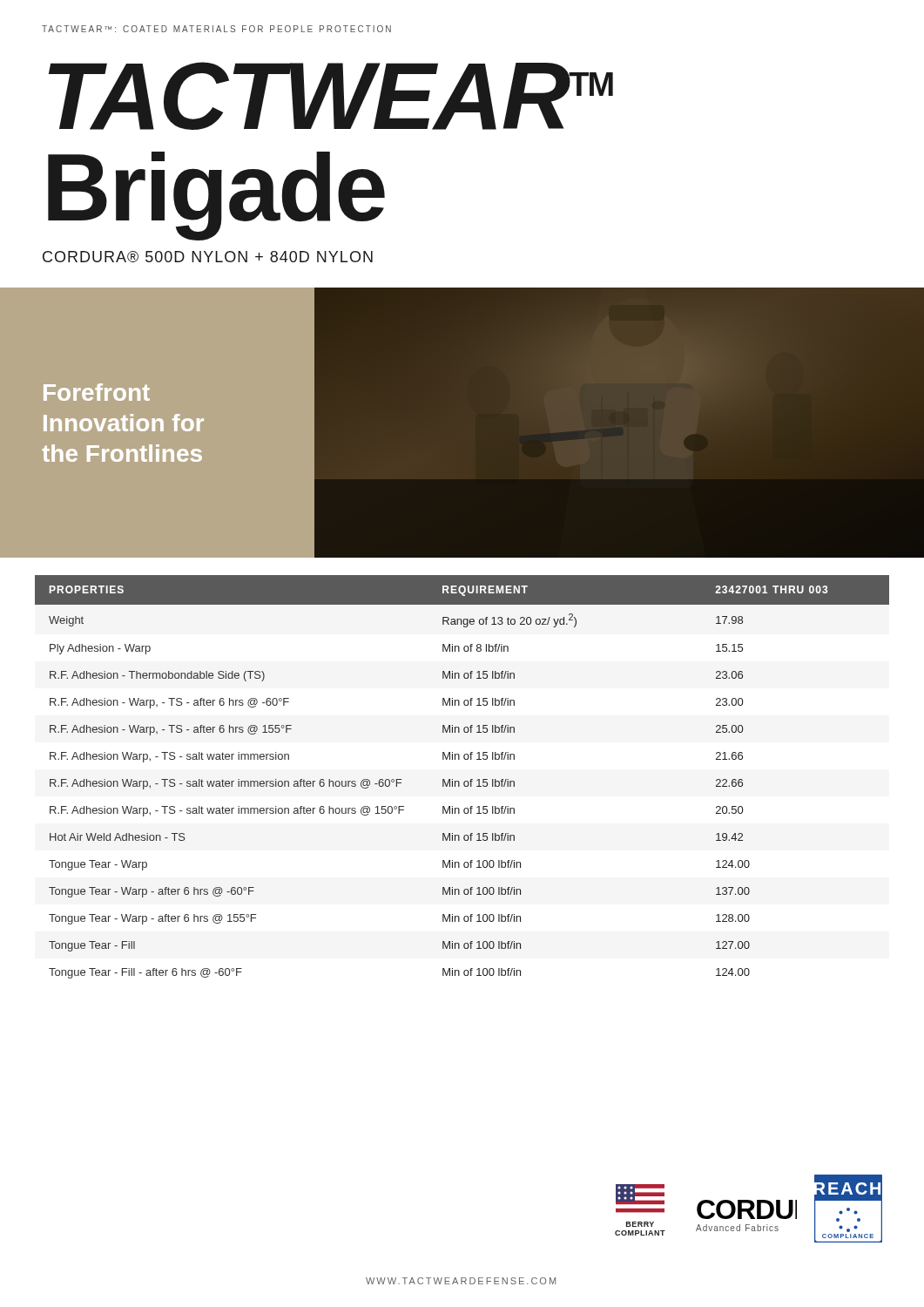
Task: Find the table that mentions "R.F. Adhesion Warp,"
Action: point(462,780)
